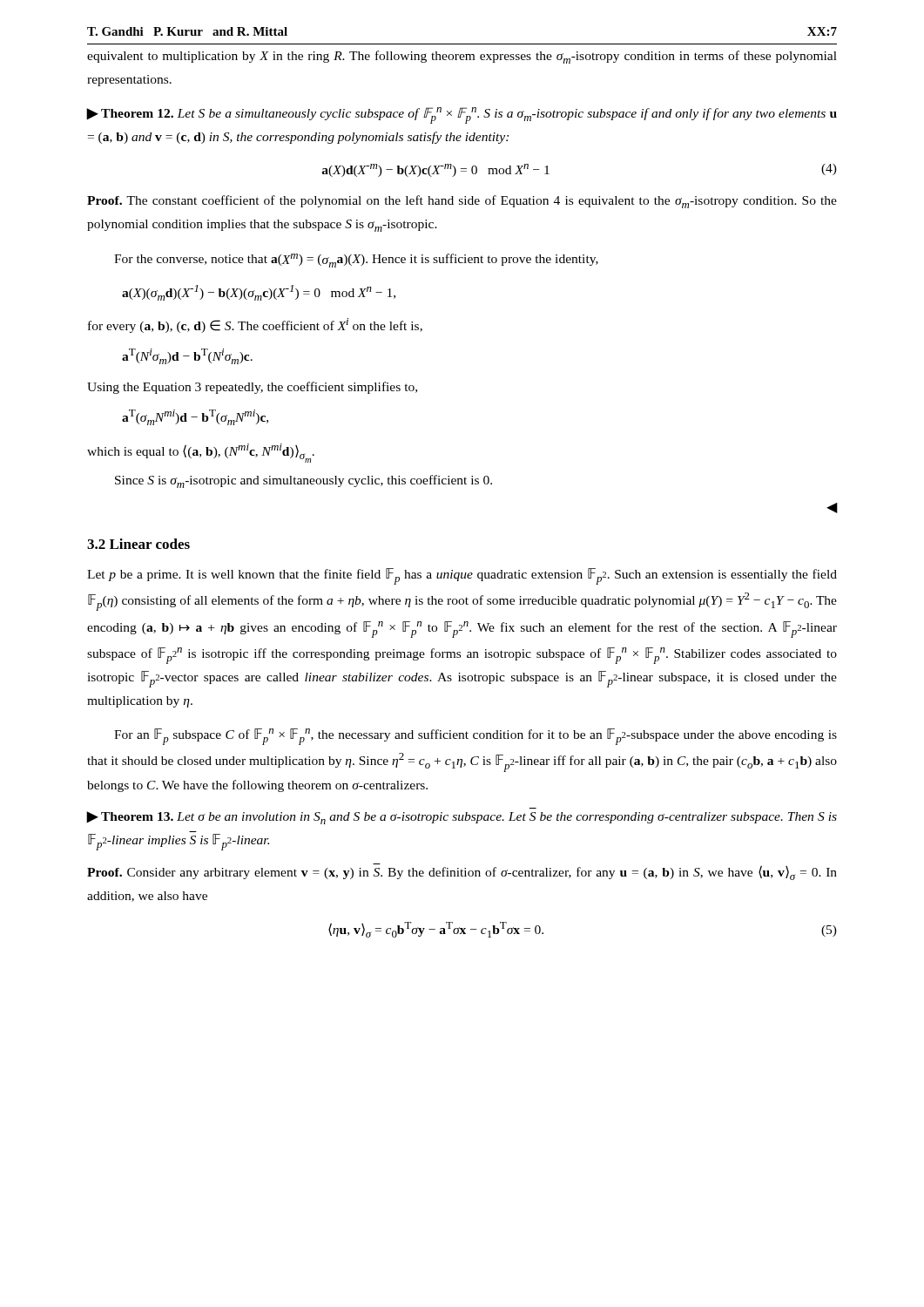The height and width of the screenshot is (1307, 924).
Task: Select the text block with the text "Since S is σm-isotropic and"
Action: point(304,481)
